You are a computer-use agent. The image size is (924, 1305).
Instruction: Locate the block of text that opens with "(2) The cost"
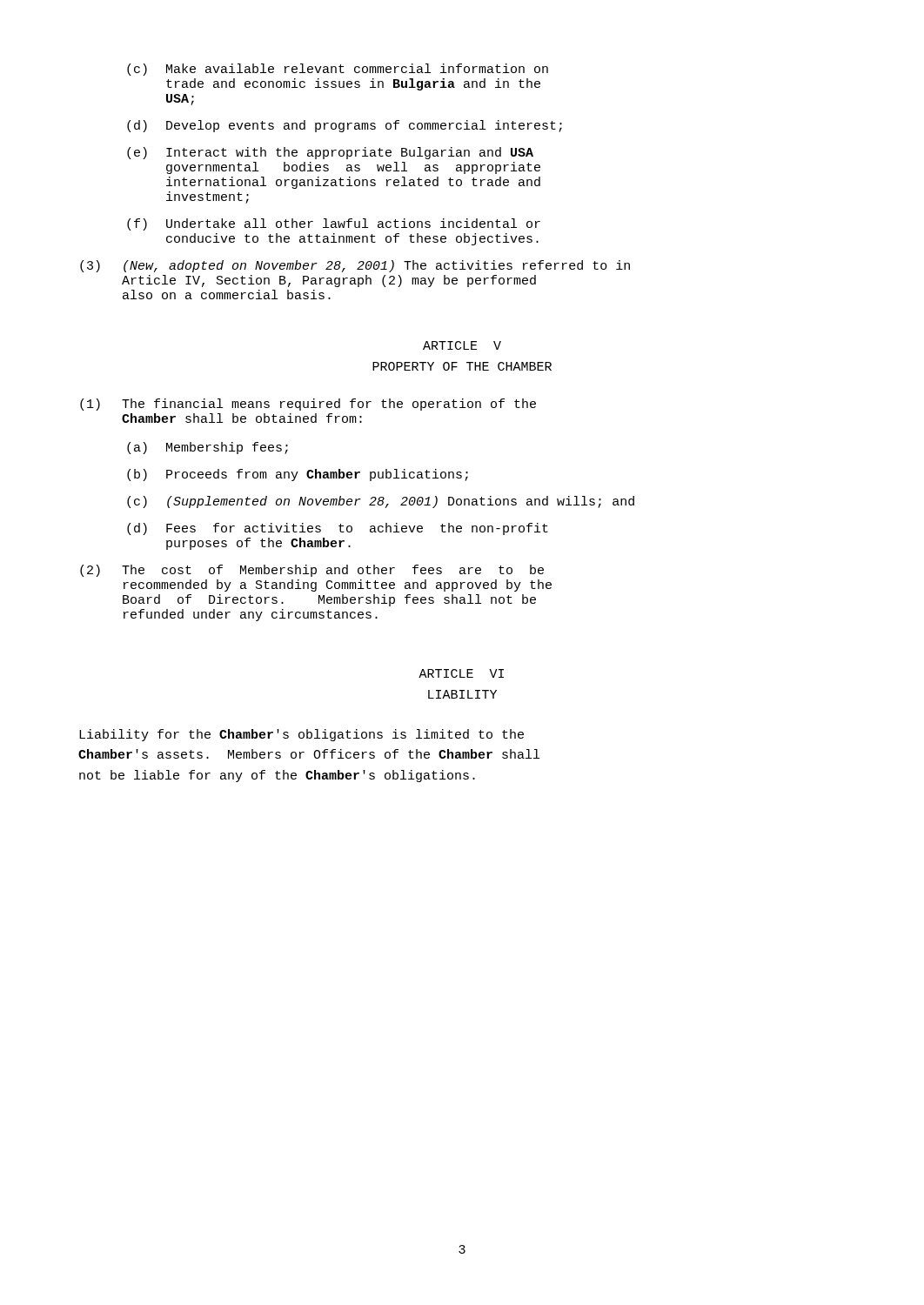[x=462, y=593]
